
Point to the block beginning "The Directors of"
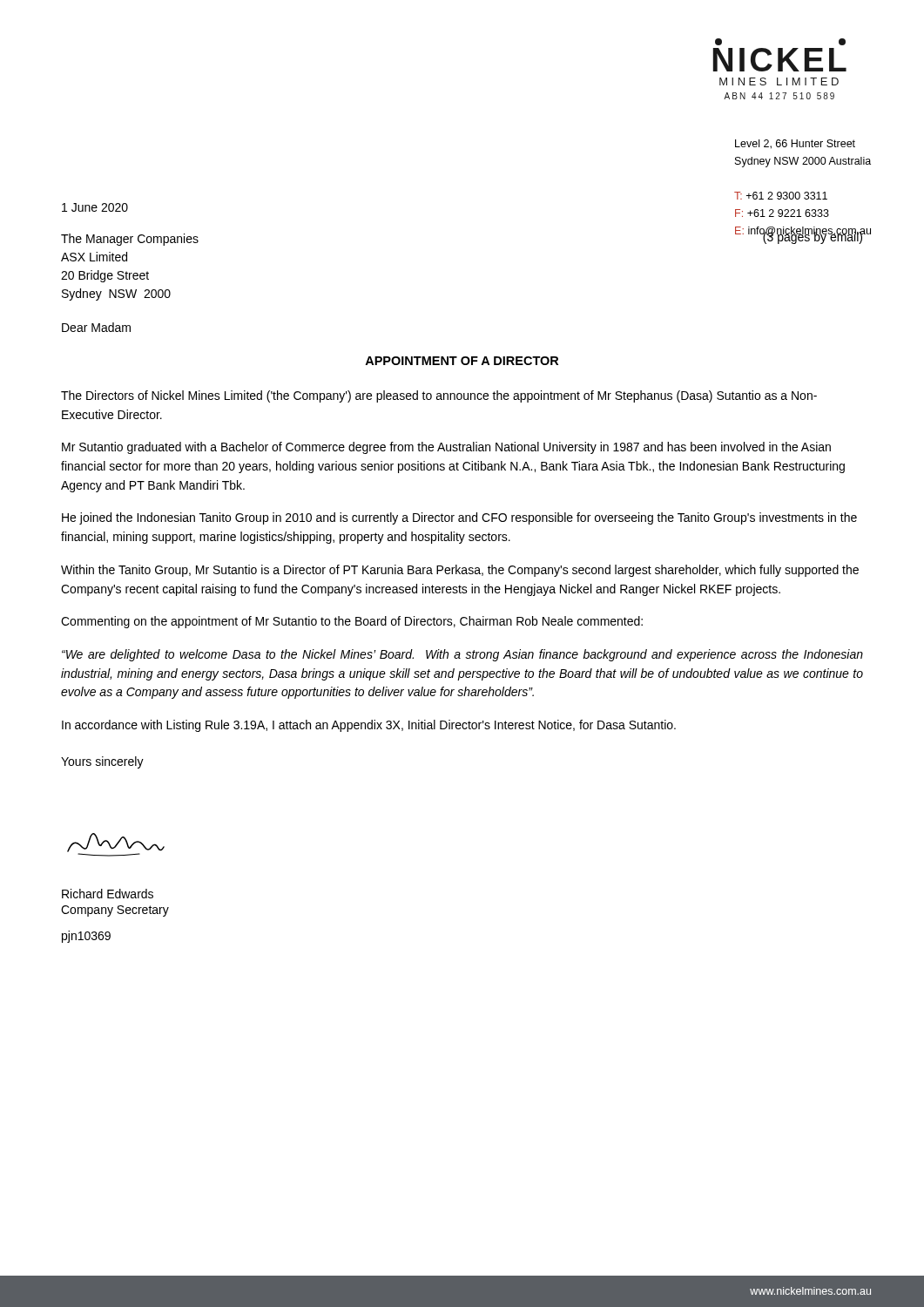tap(439, 405)
